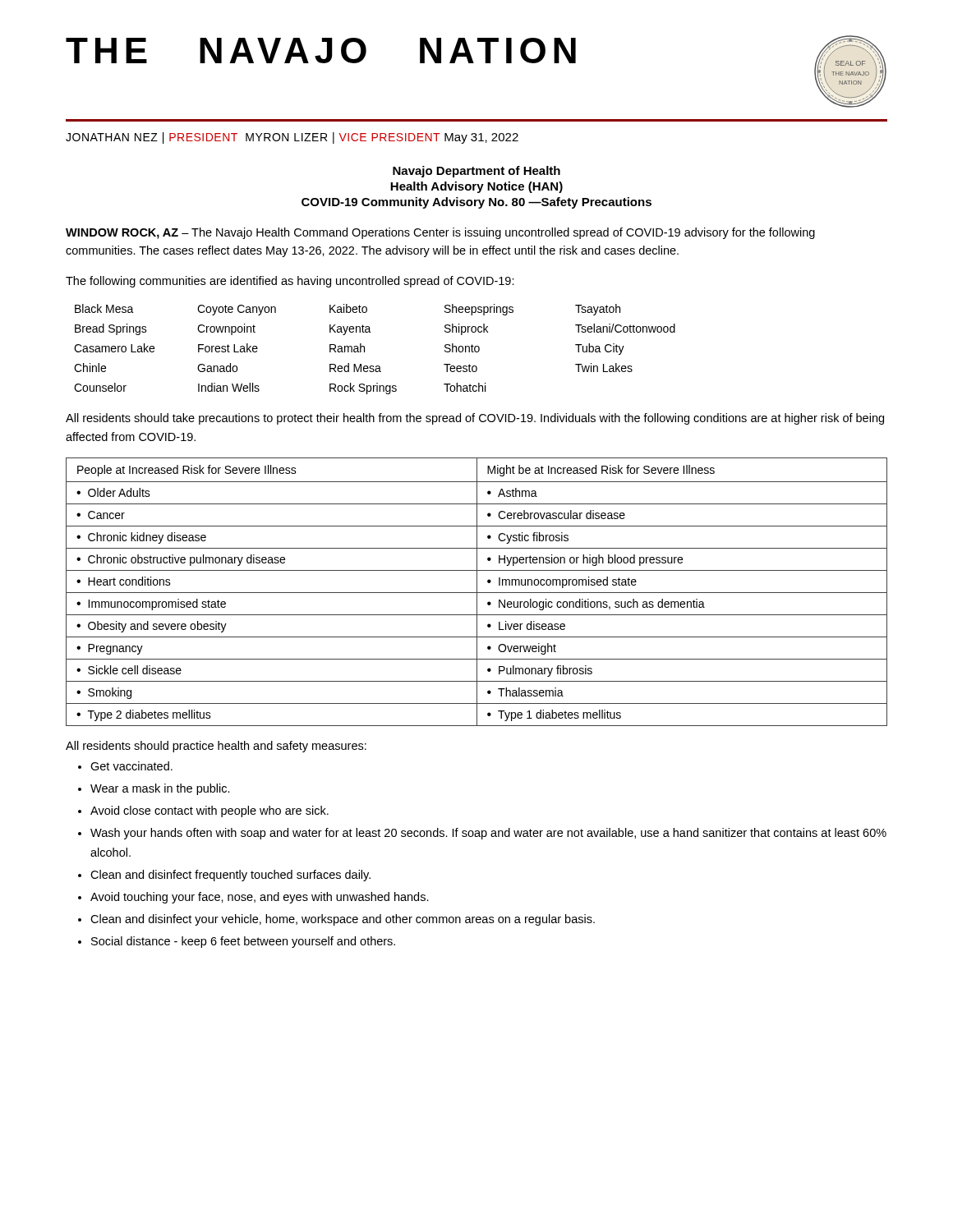Click the section header that begins "Navajo Department of"
Viewport: 953px width, 1232px height.
(476, 186)
